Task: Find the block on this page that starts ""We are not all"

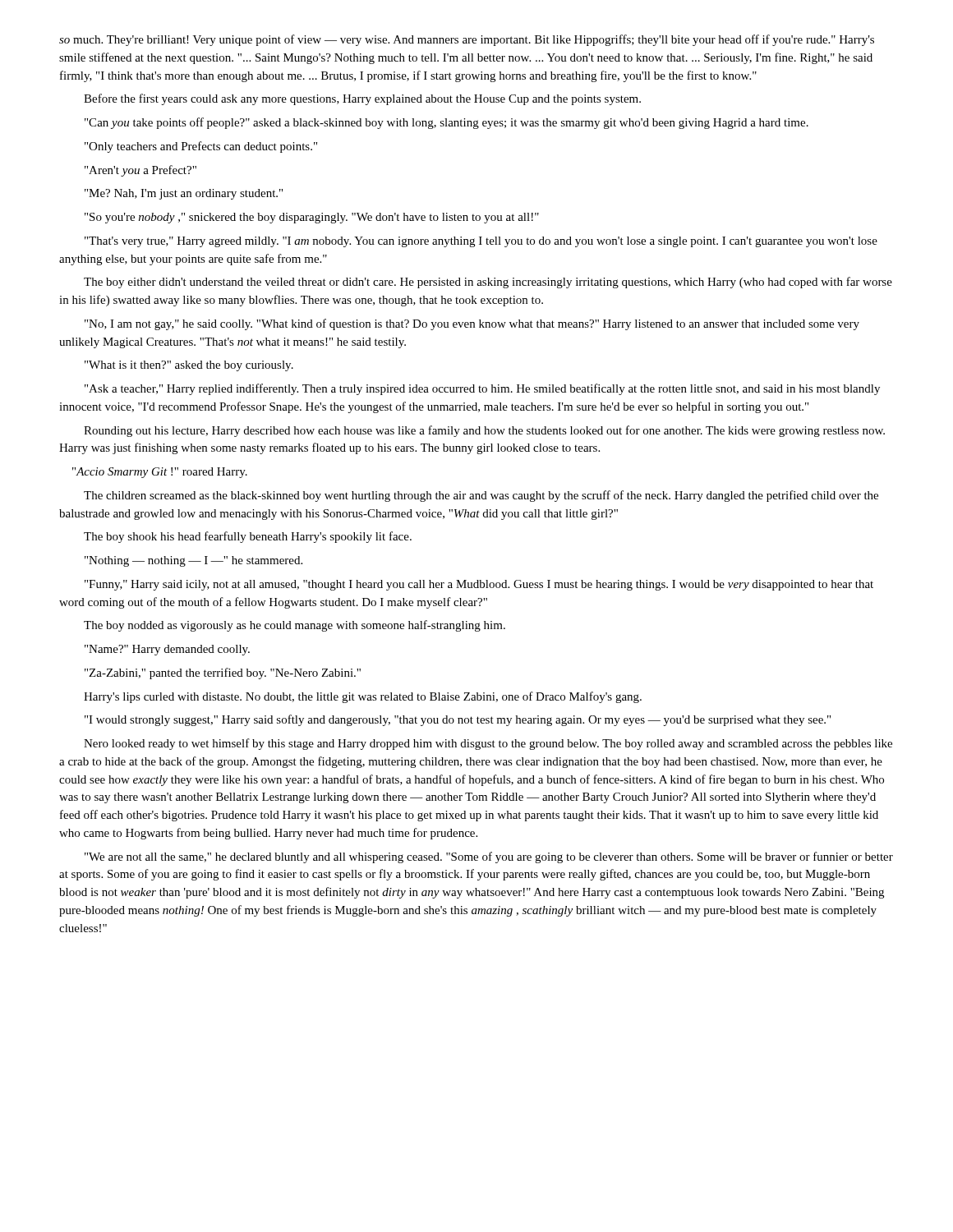Action: [476, 893]
